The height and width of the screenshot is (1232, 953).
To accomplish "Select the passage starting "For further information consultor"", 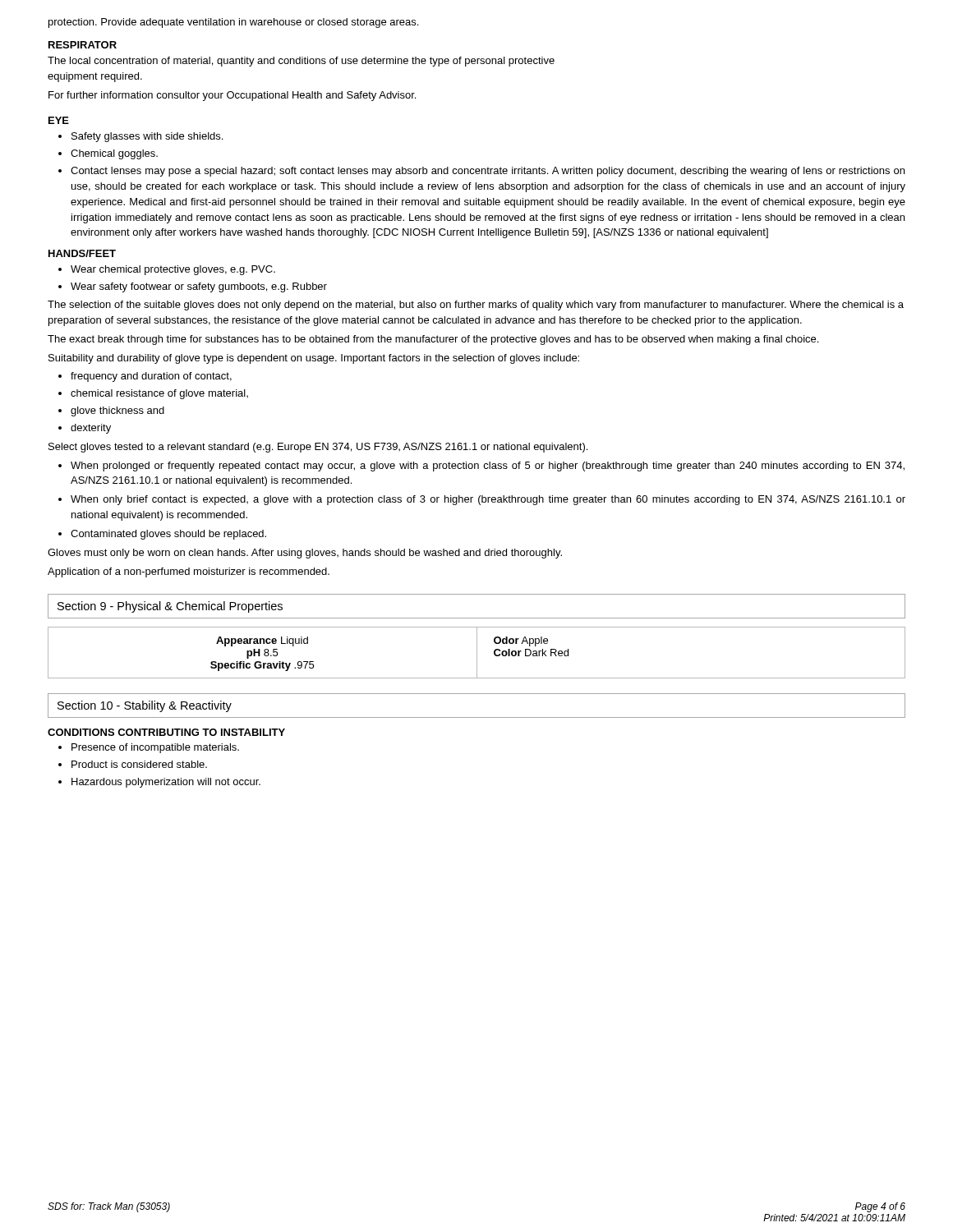I will [232, 96].
